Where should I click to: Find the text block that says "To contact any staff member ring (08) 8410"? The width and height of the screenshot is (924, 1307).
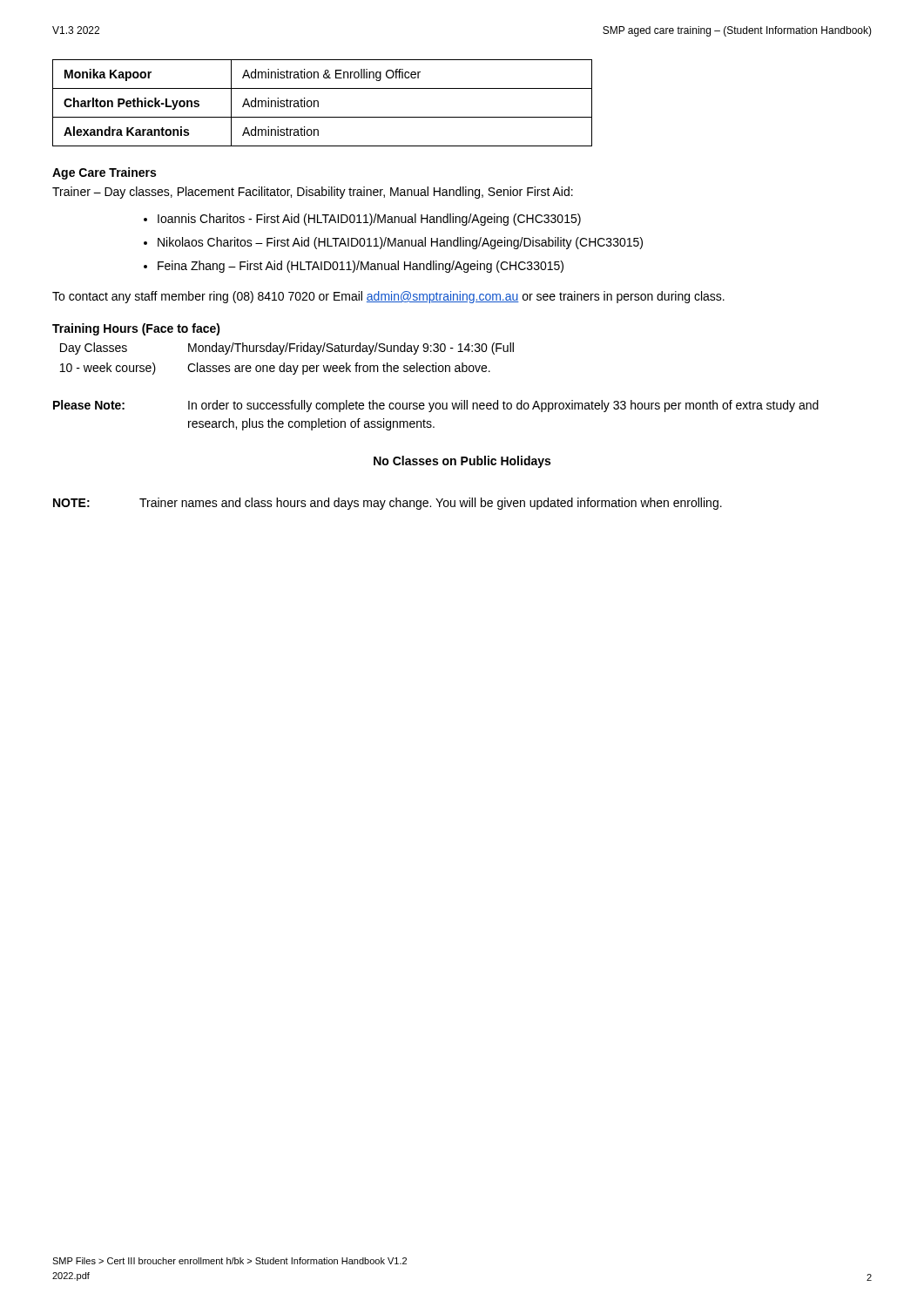pos(389,296)
